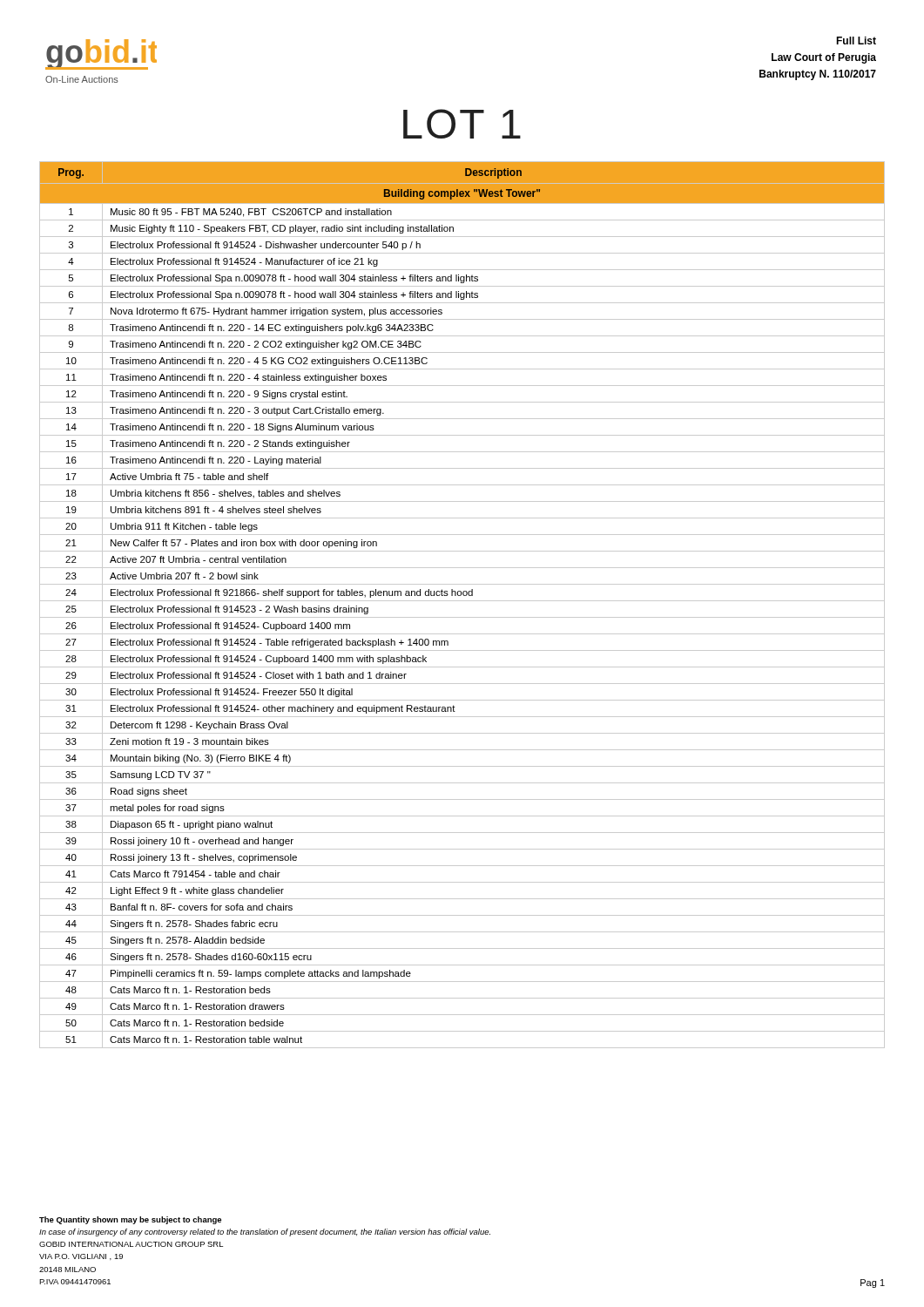The width and height of the screenshot is (924, 1307).
Task: Locate a table
Action: point(462,605)
